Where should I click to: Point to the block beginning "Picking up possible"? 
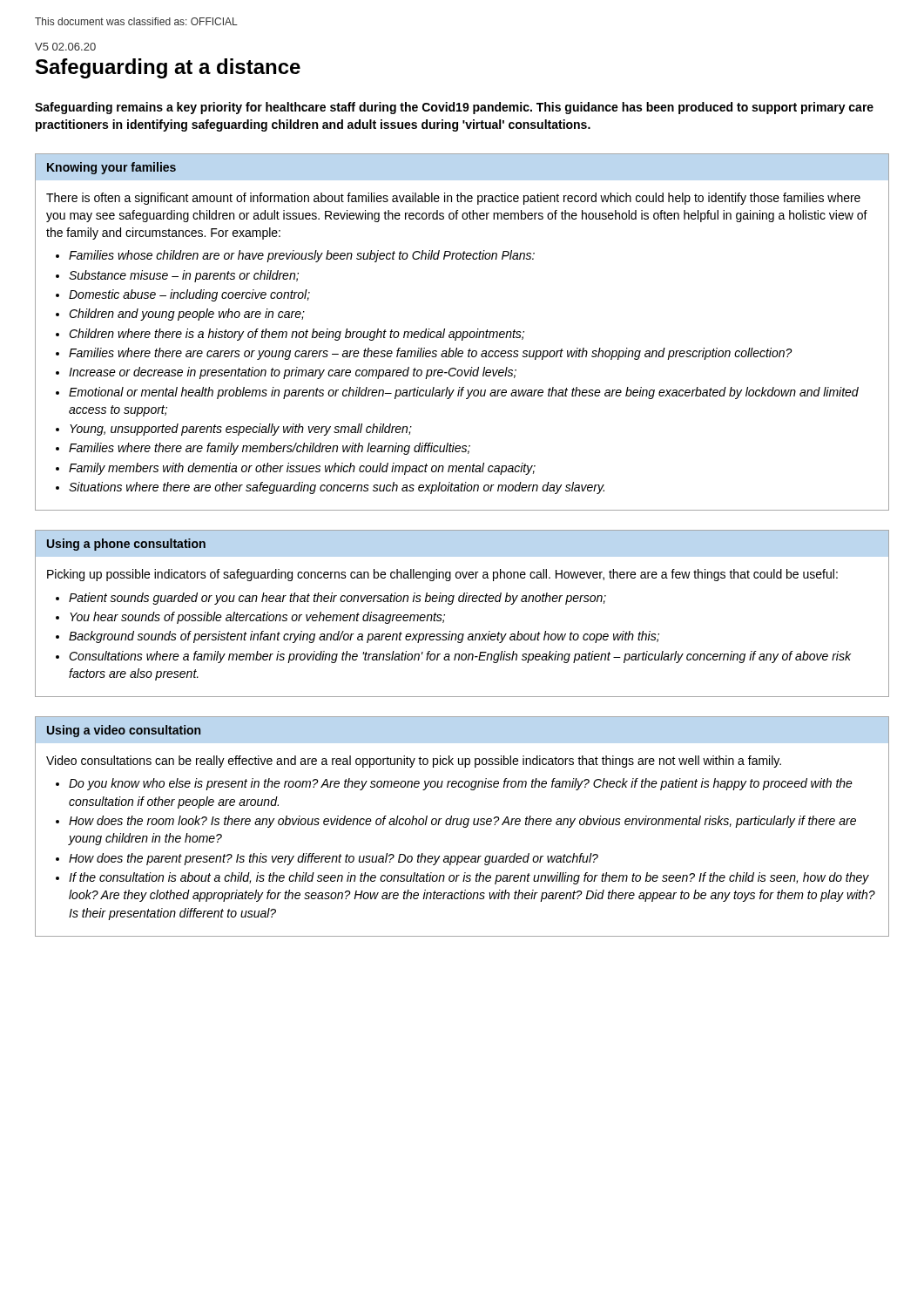(442, 574)
